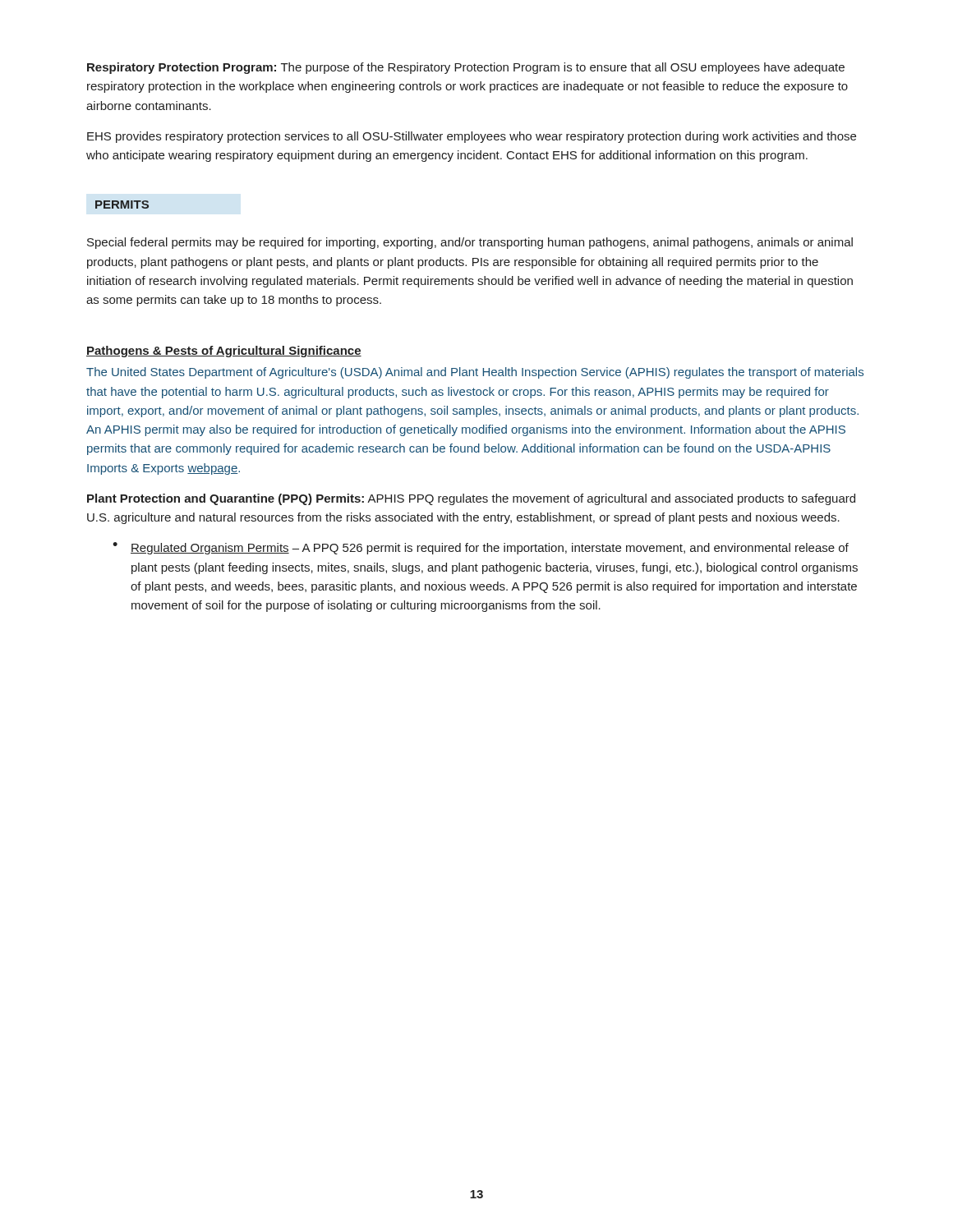Where is the passage that starts "Plant Protection and"?

[471, 507]
